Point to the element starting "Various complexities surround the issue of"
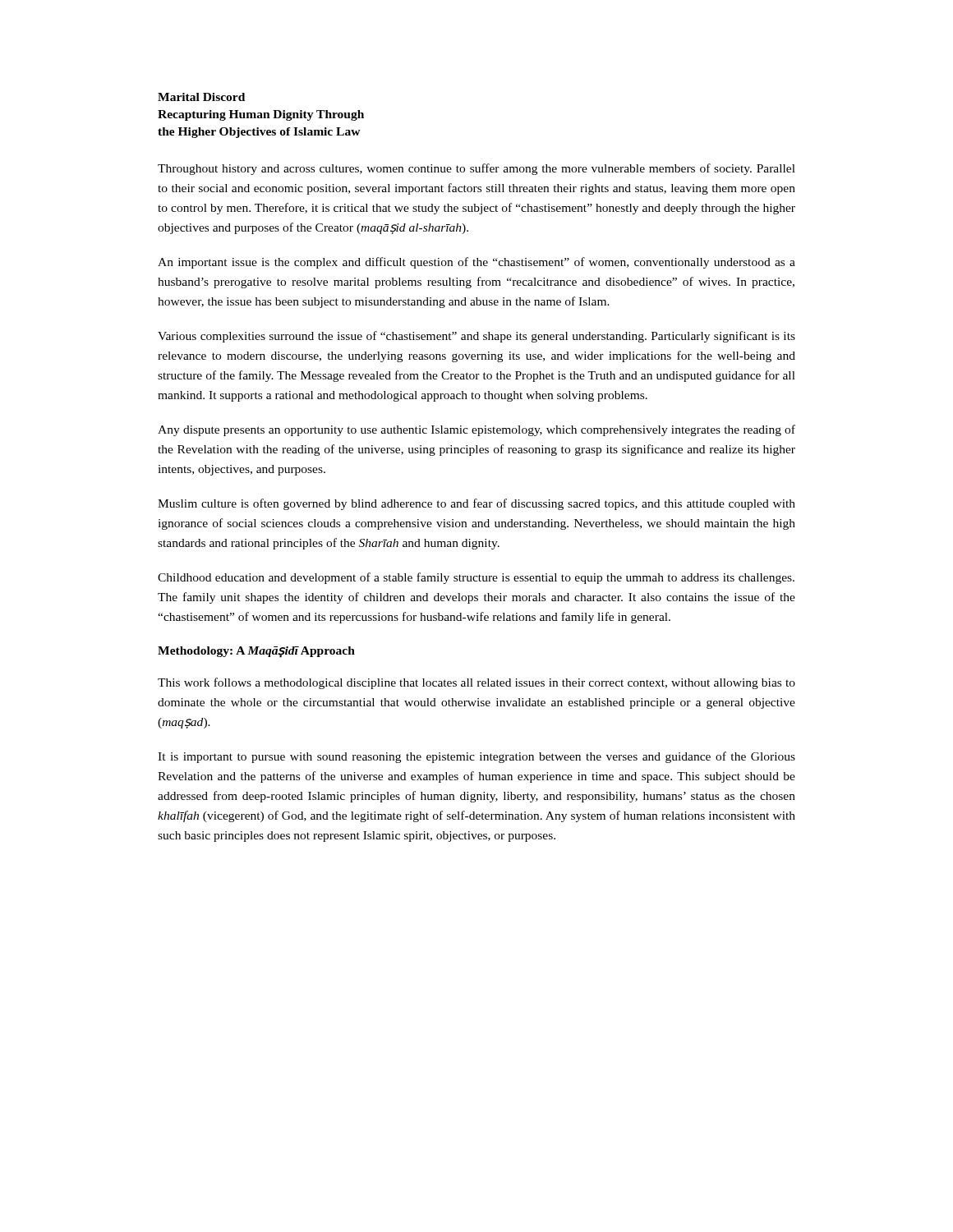This screenshot has width=953, height=1232. click(x=476, y=365)
